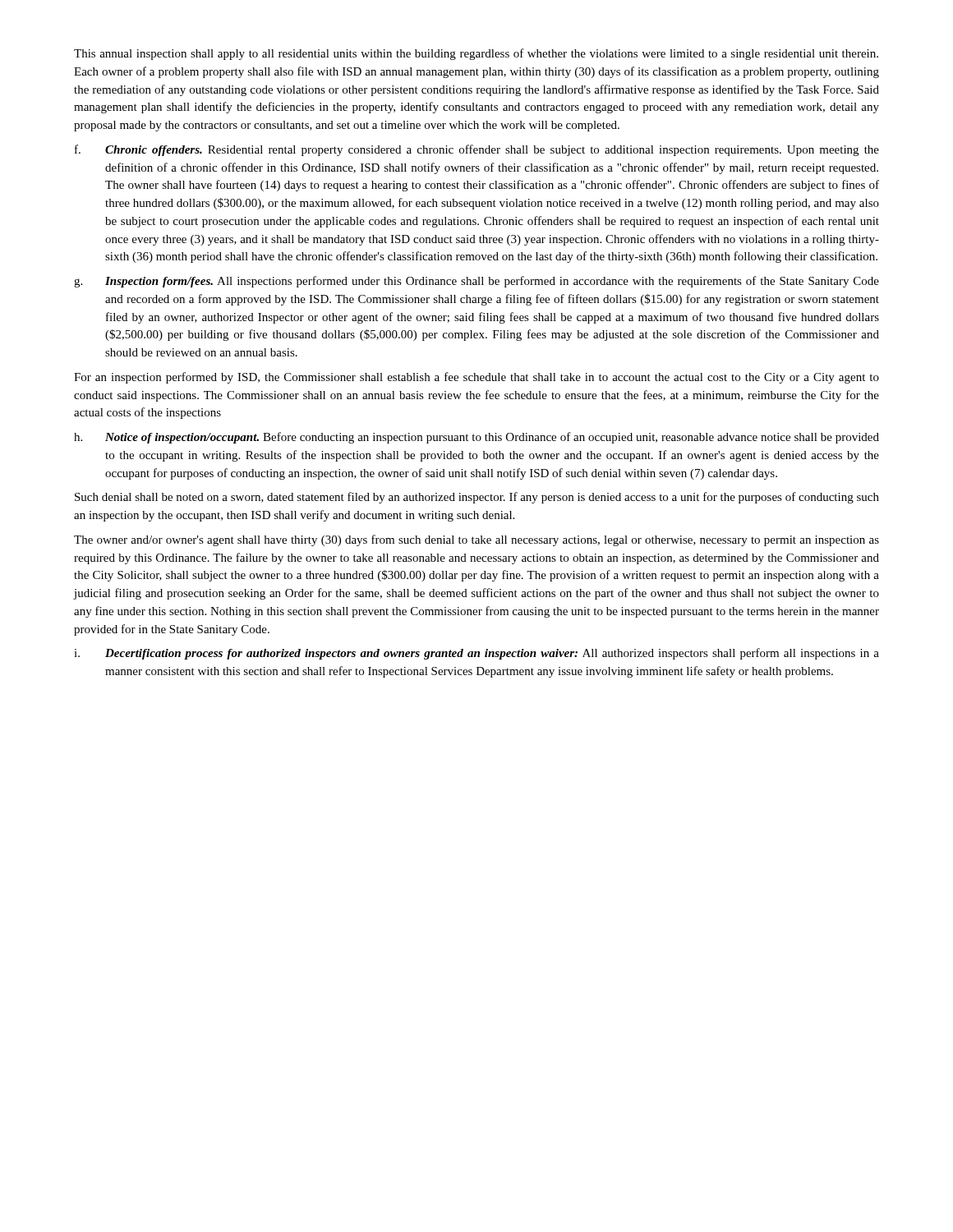Select the text block starting "i. Decertification process for authorized inspectors and"
Image resolution: width=953 pixels, height=1232 pixels.
pos(476,663)
